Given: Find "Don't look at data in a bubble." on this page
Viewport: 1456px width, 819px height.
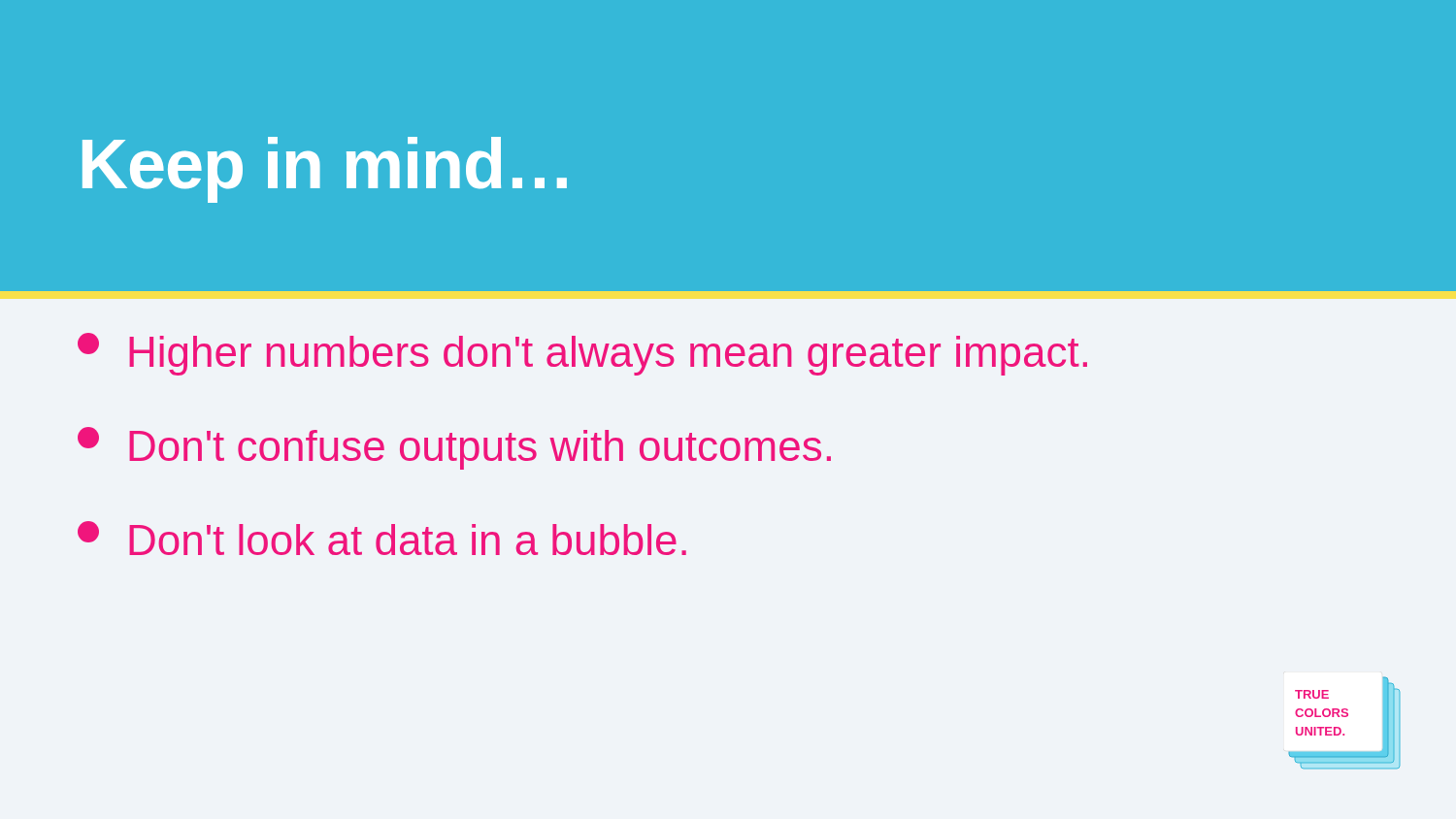Looking at the screenshot, I should point(384,540).
